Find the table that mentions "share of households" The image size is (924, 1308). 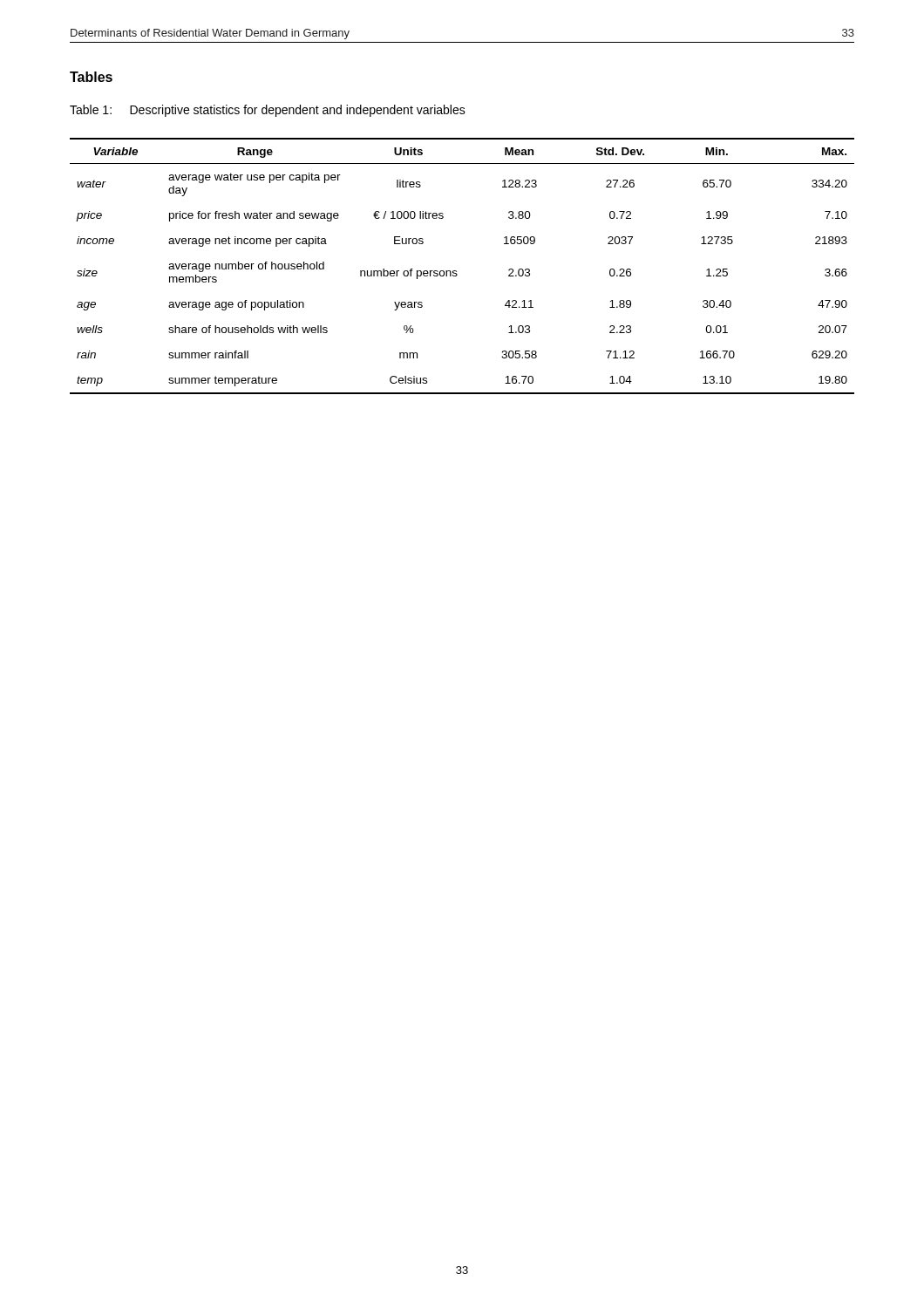[x=462, y=266]
